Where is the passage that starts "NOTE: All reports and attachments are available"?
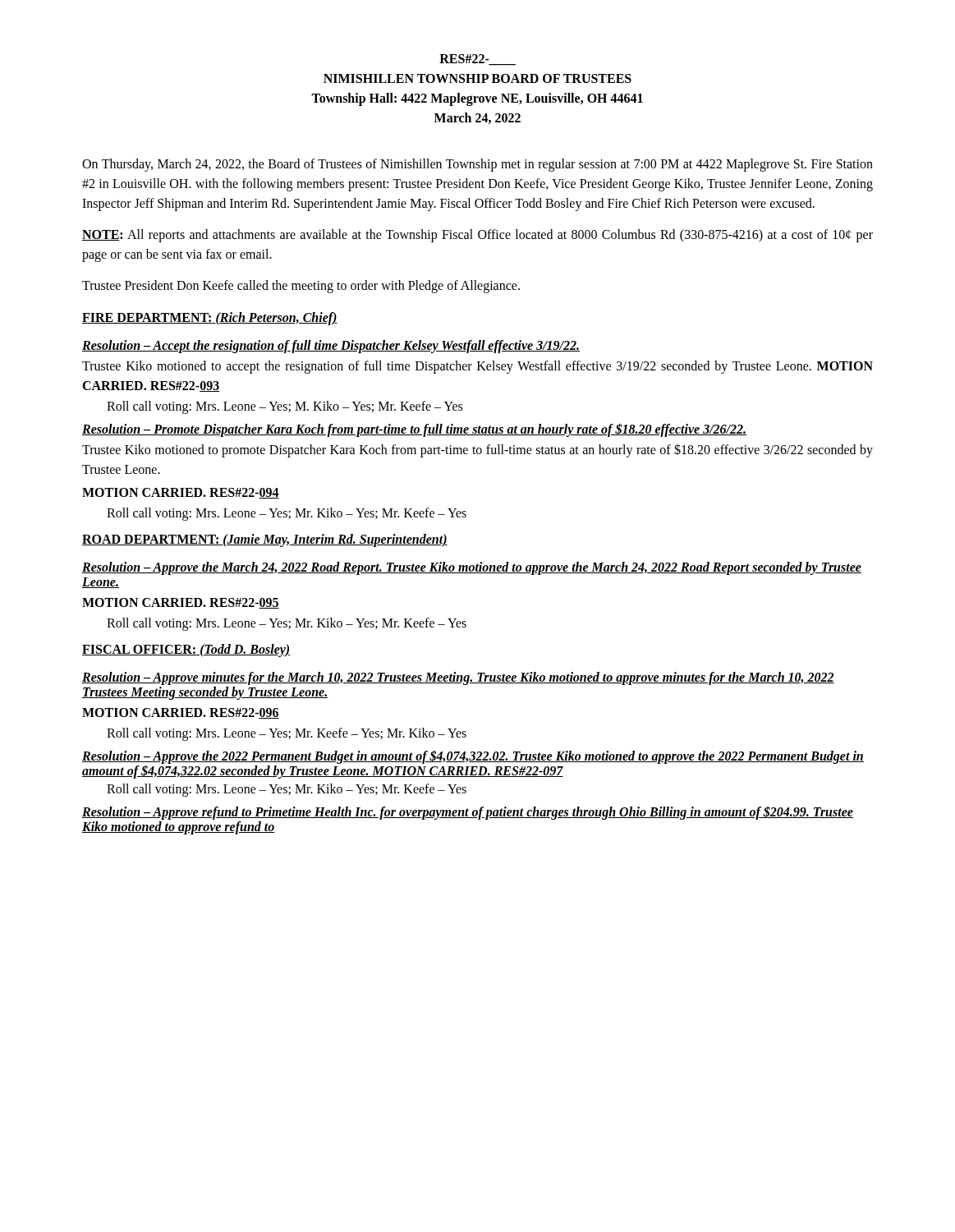Image resolution: width=955 pixels, height=1232 pixels. pyautogui.click(x=478, y=244)
